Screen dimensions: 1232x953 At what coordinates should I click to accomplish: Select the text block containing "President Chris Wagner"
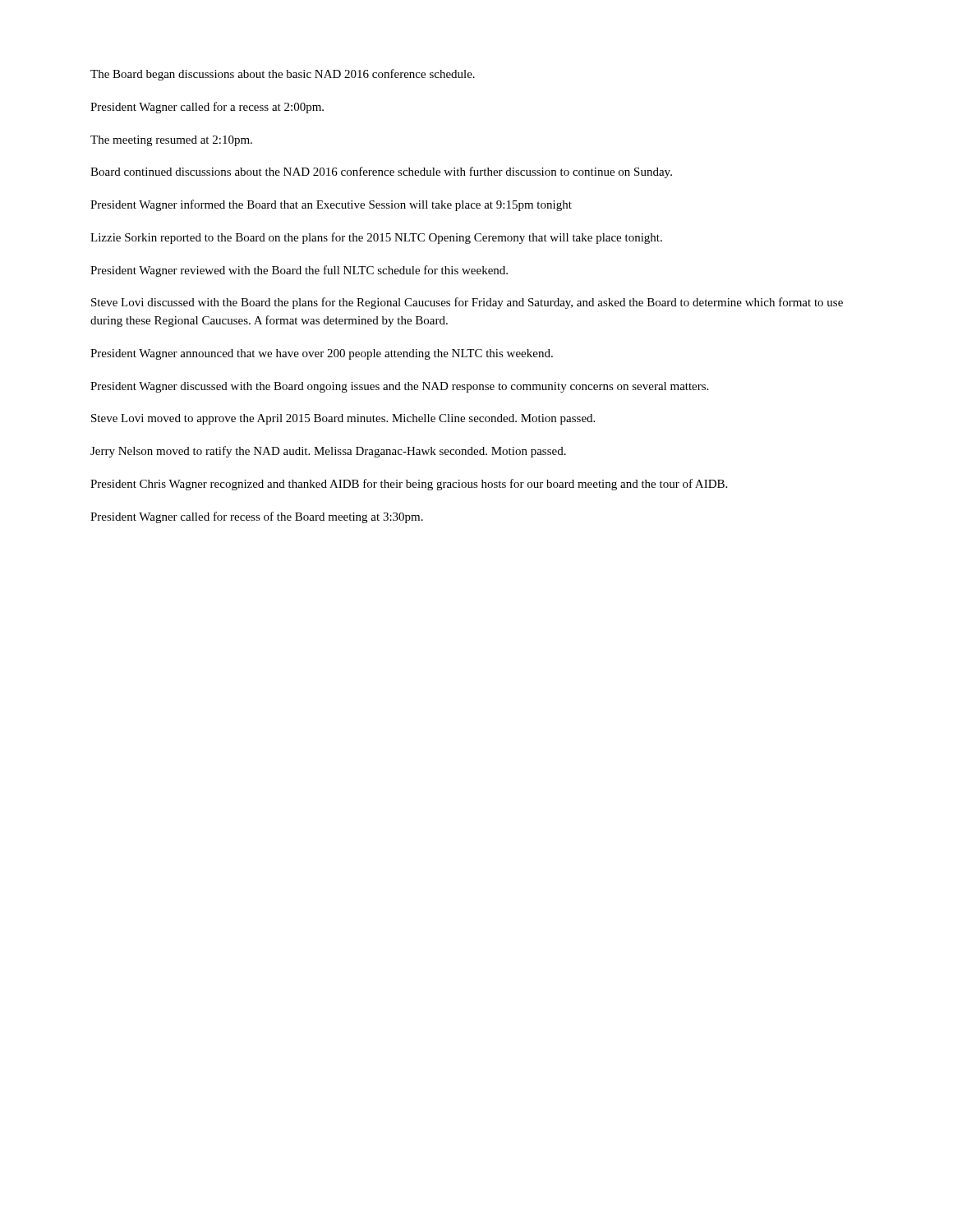pos(409,484)
